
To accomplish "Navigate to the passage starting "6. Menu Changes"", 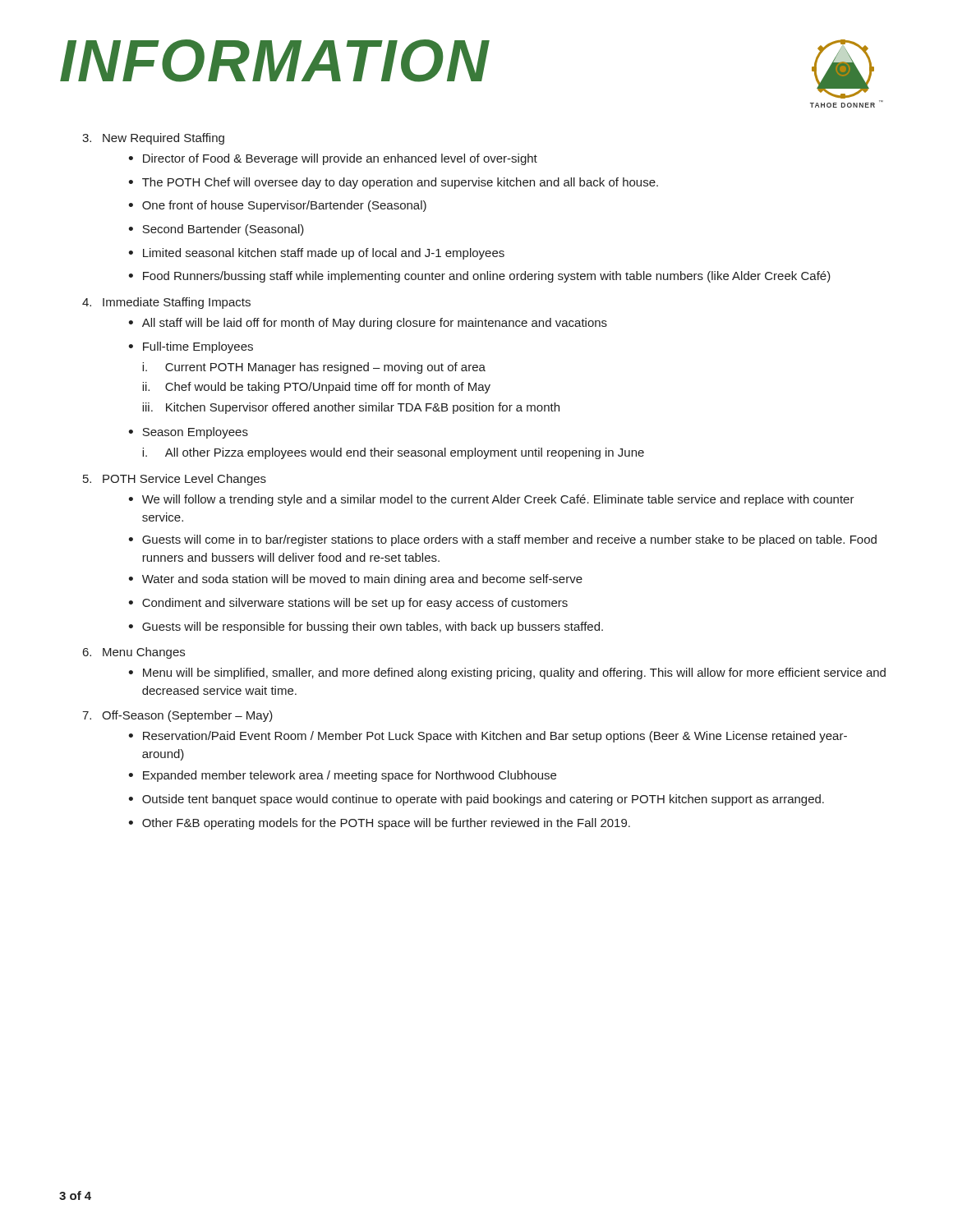I will click(x=134, y=652).
